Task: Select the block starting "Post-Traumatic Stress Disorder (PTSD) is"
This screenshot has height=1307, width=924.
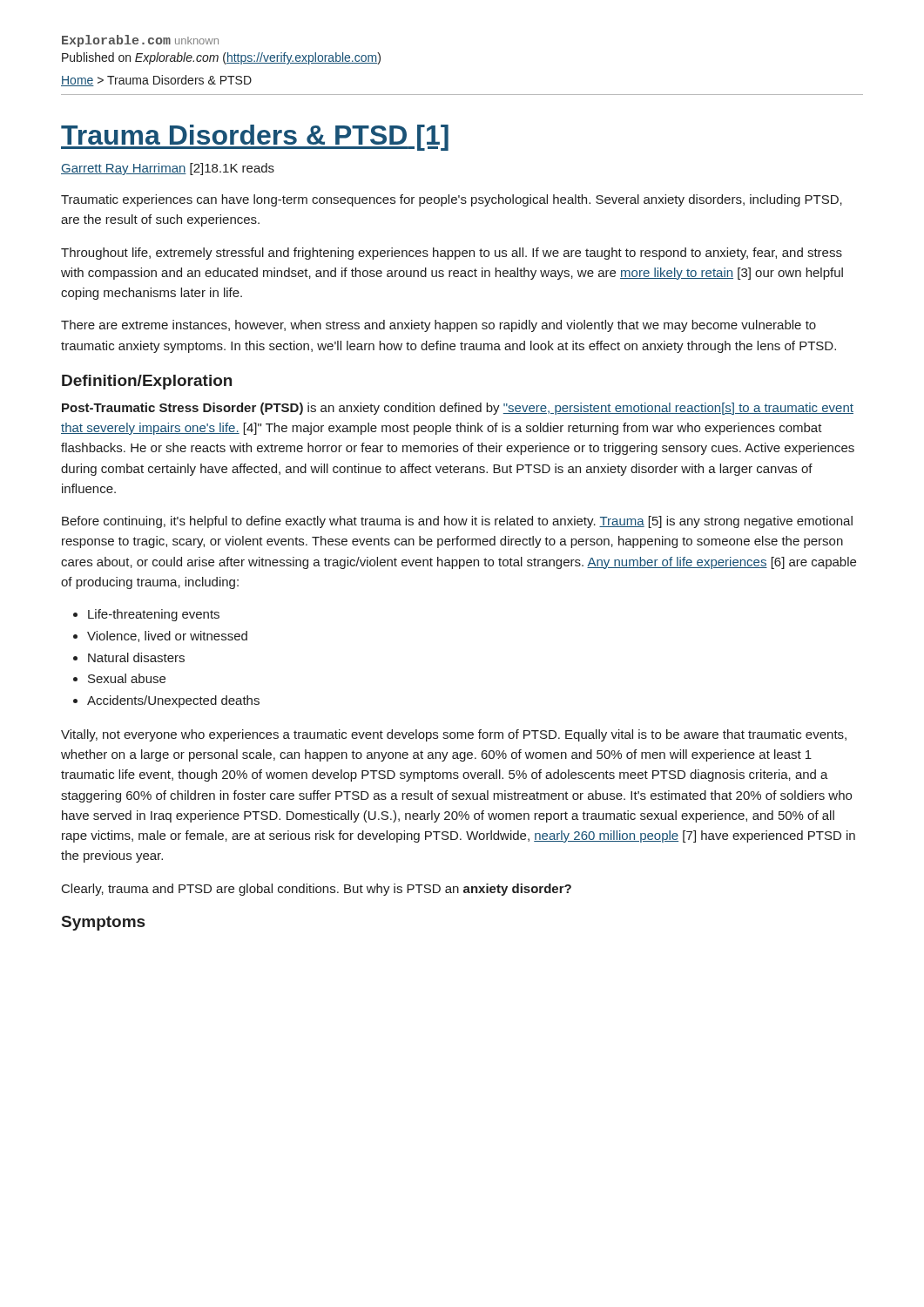Action: tap(458, 448)
